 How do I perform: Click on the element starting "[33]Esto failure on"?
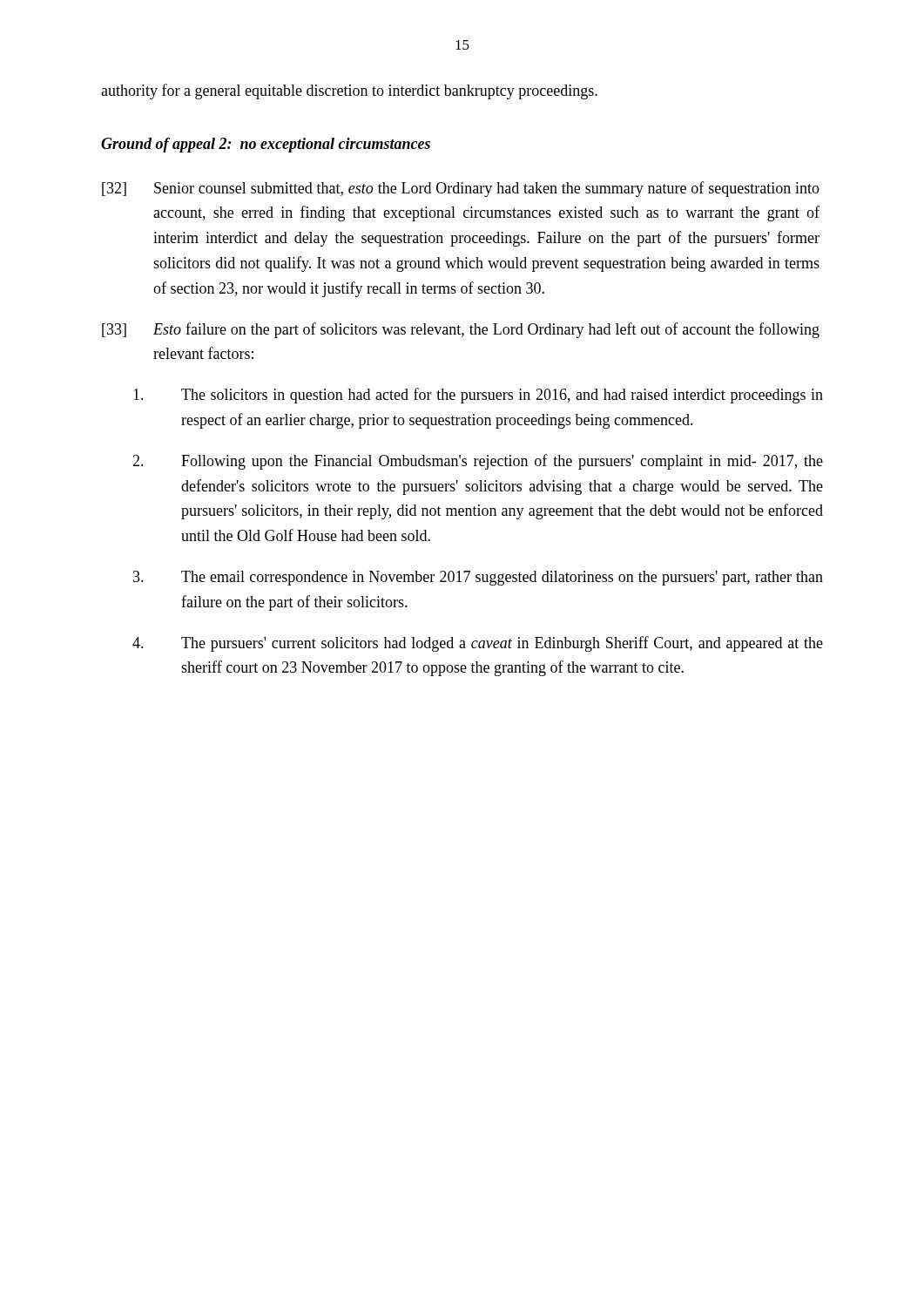(460, 342)
